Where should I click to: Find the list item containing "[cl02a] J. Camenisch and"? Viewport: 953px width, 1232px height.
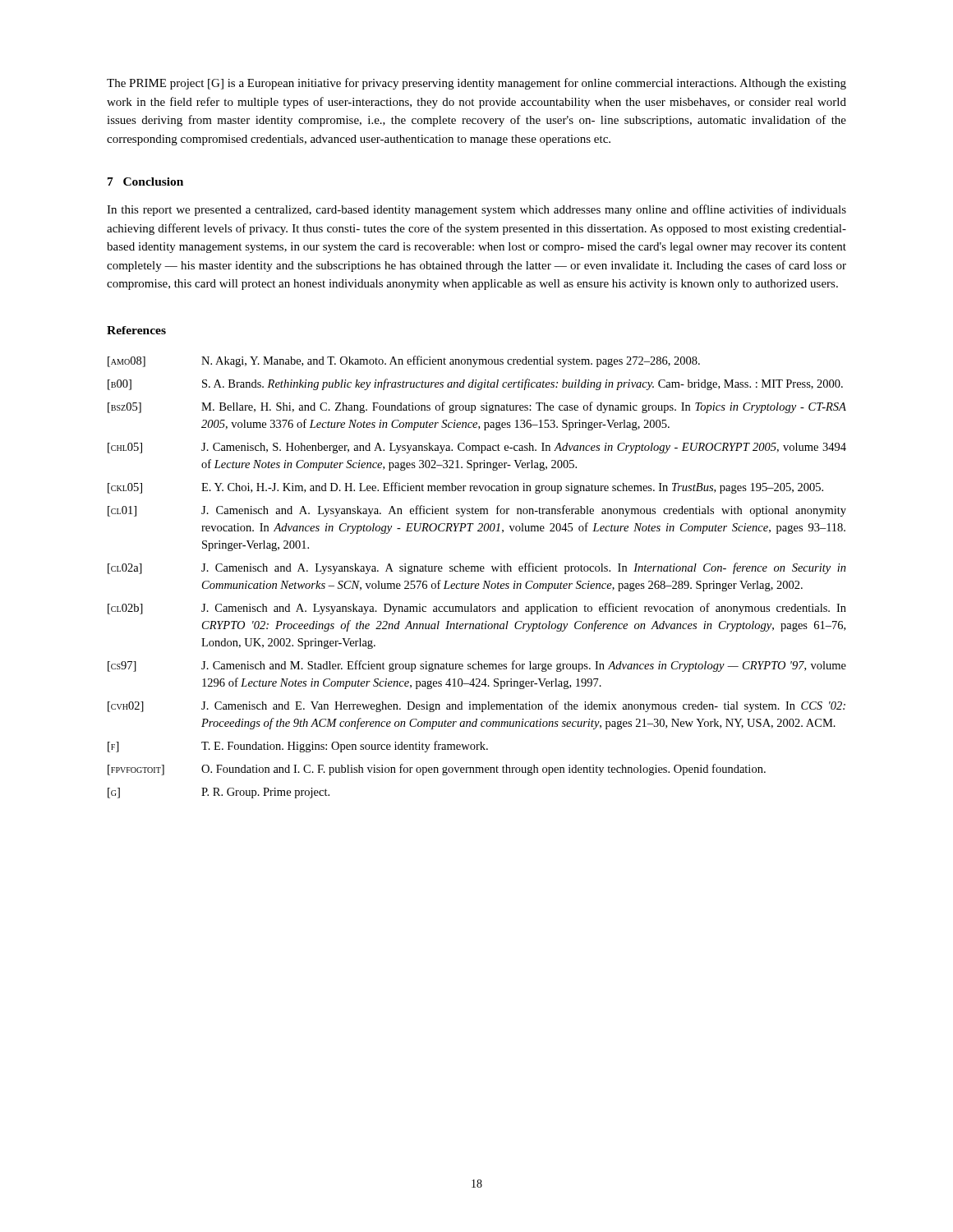pyautogui.click(x=476, y=578)
